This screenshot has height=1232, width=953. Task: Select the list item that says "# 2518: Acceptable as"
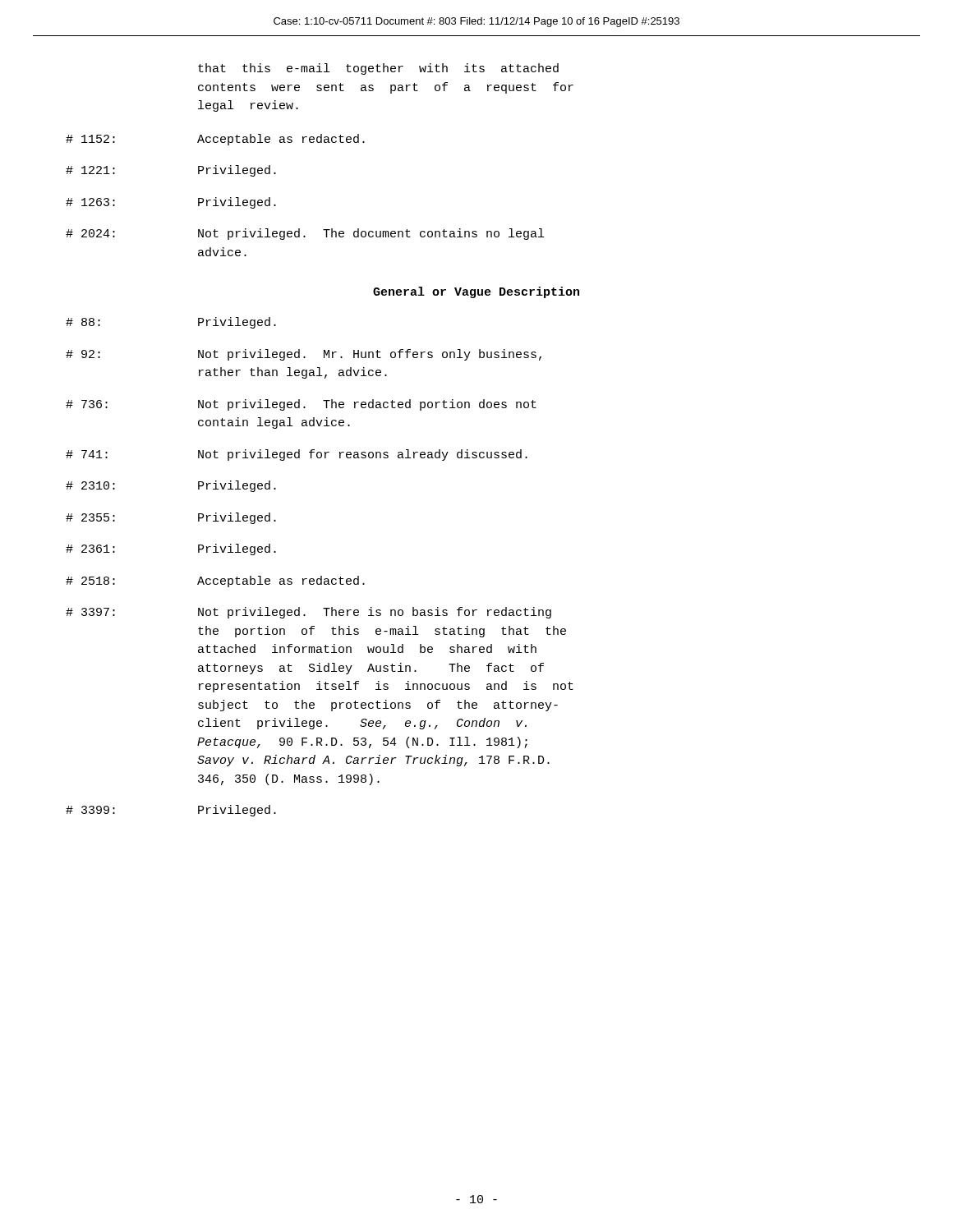215,582
